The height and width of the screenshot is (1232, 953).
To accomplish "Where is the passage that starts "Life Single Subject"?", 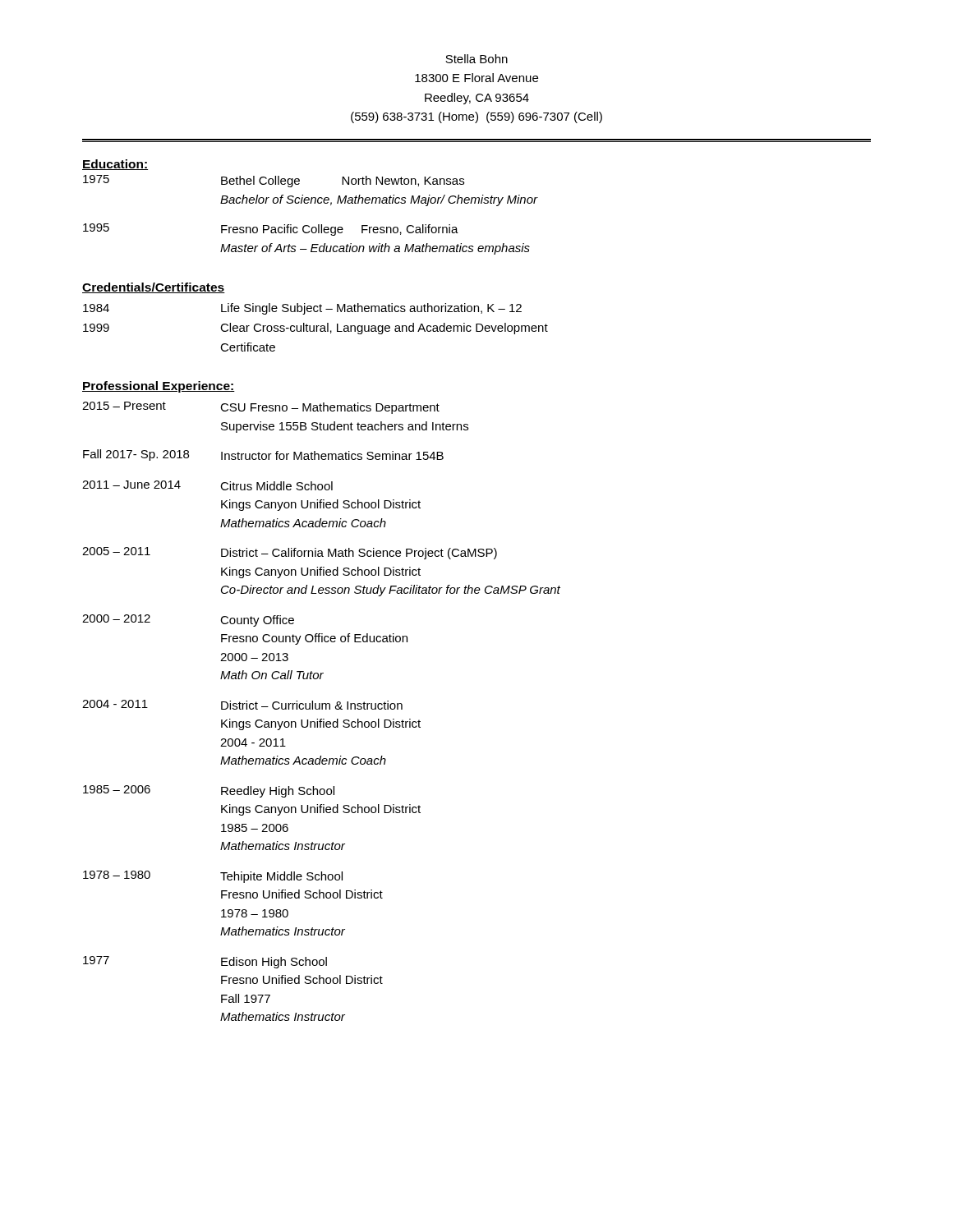I will tap(371, 308).
